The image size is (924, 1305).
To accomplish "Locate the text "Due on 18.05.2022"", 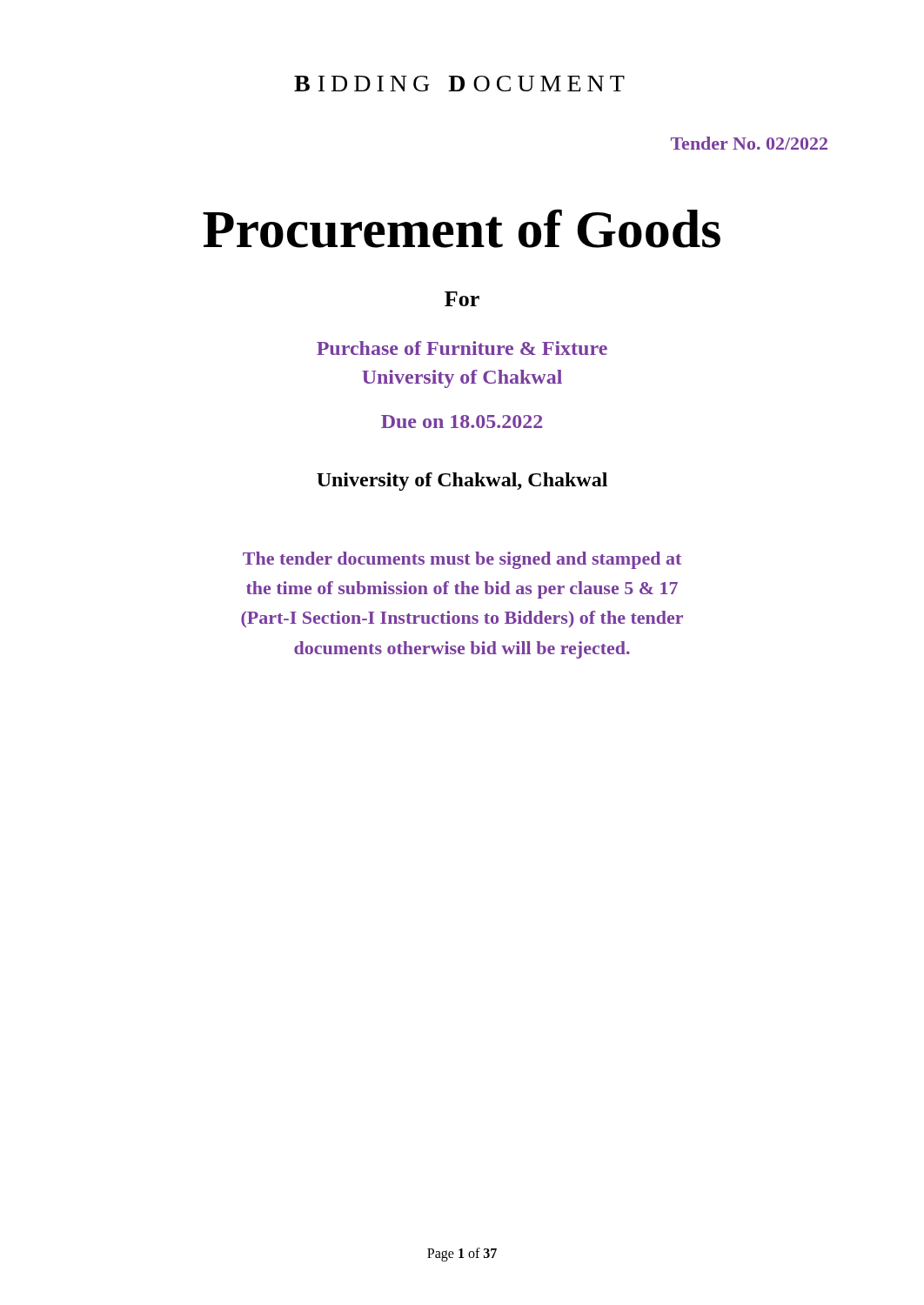I will pos(462,421).
